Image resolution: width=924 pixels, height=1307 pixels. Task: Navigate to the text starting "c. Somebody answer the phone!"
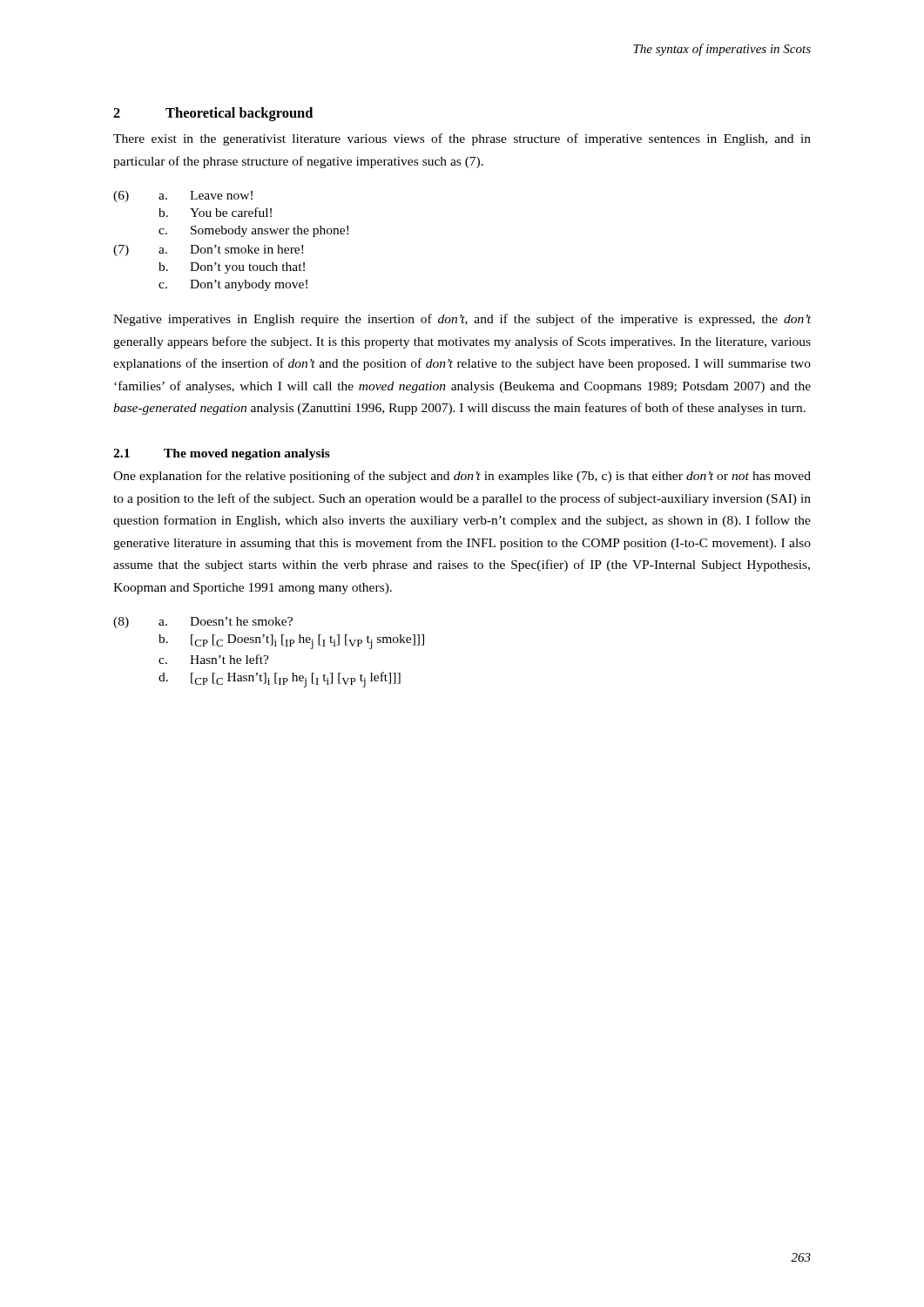(254, 230)
